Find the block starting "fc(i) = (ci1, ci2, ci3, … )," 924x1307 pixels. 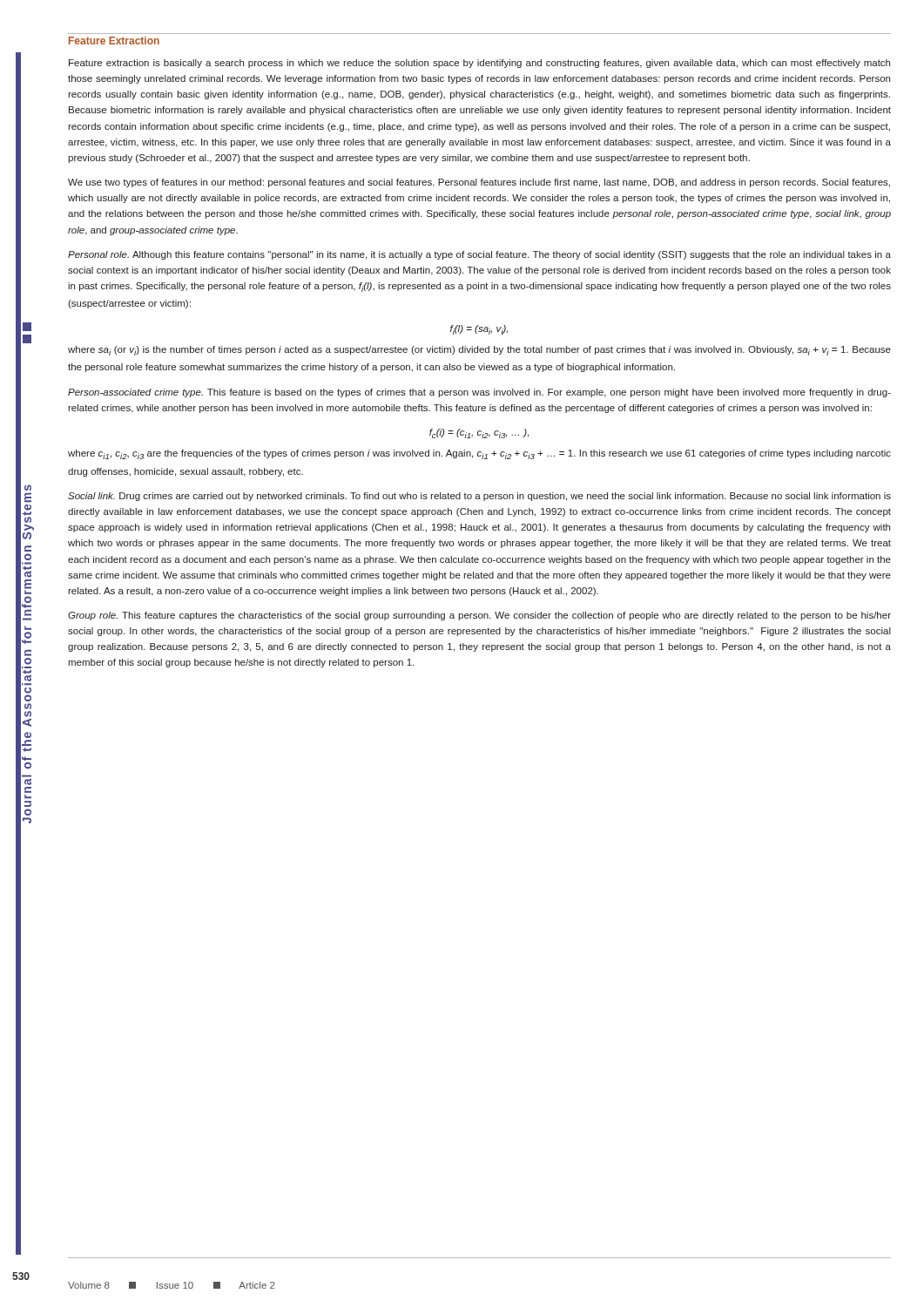(x=479, y=434)
